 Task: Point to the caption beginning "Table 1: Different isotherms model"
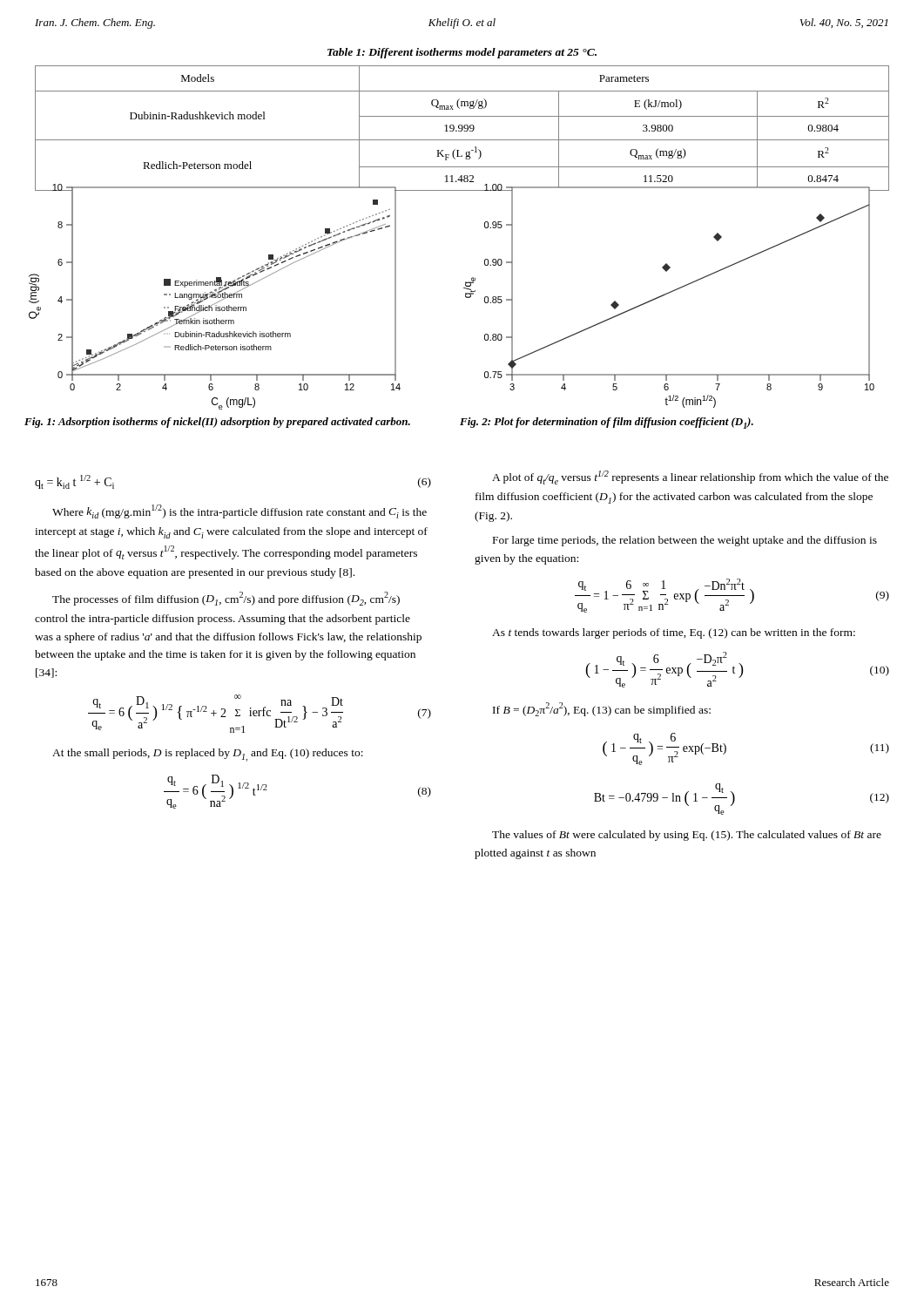(x=462, y=52)
